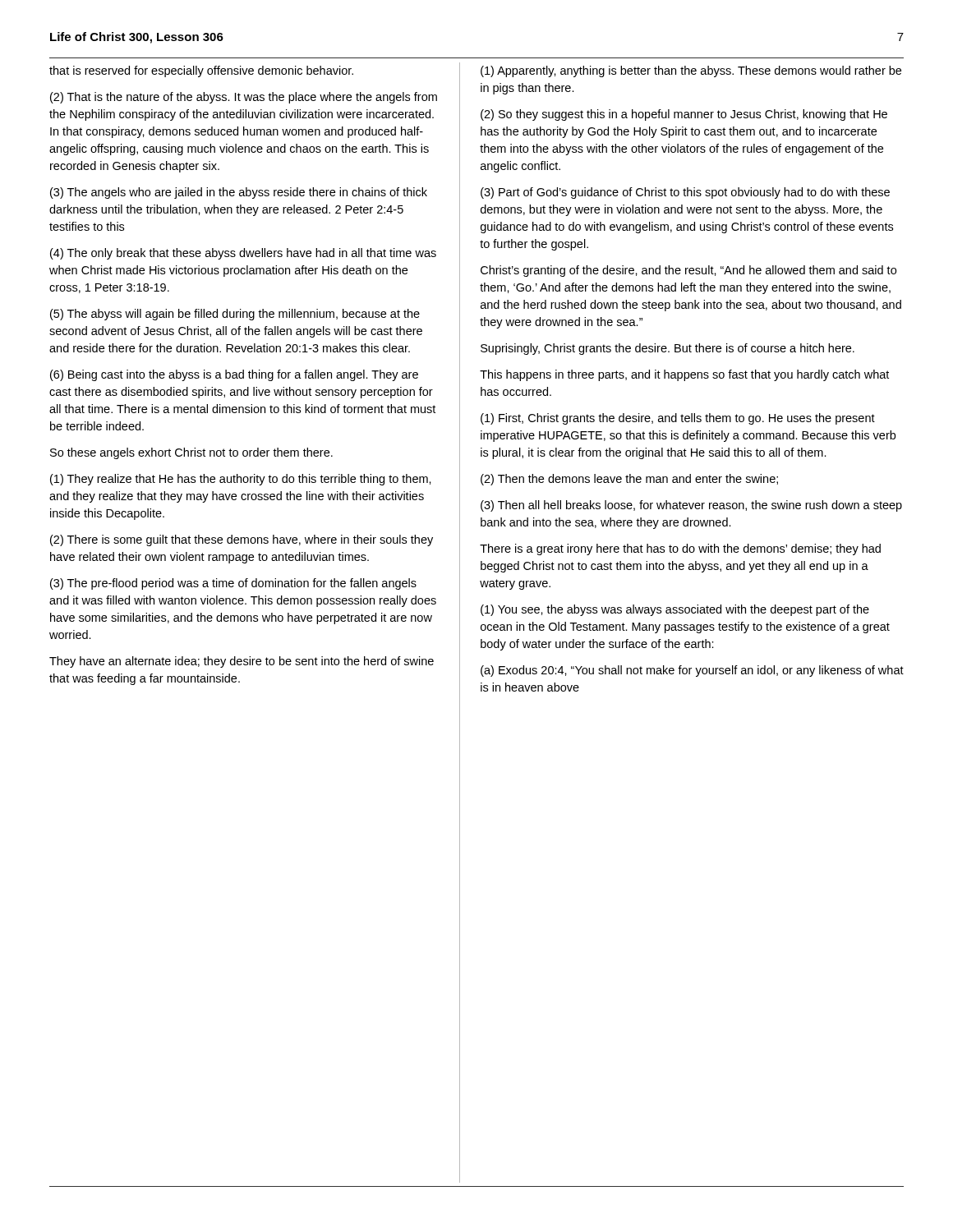Click on the region starting "There is a great irony here that has"

(x=681, y=566)
